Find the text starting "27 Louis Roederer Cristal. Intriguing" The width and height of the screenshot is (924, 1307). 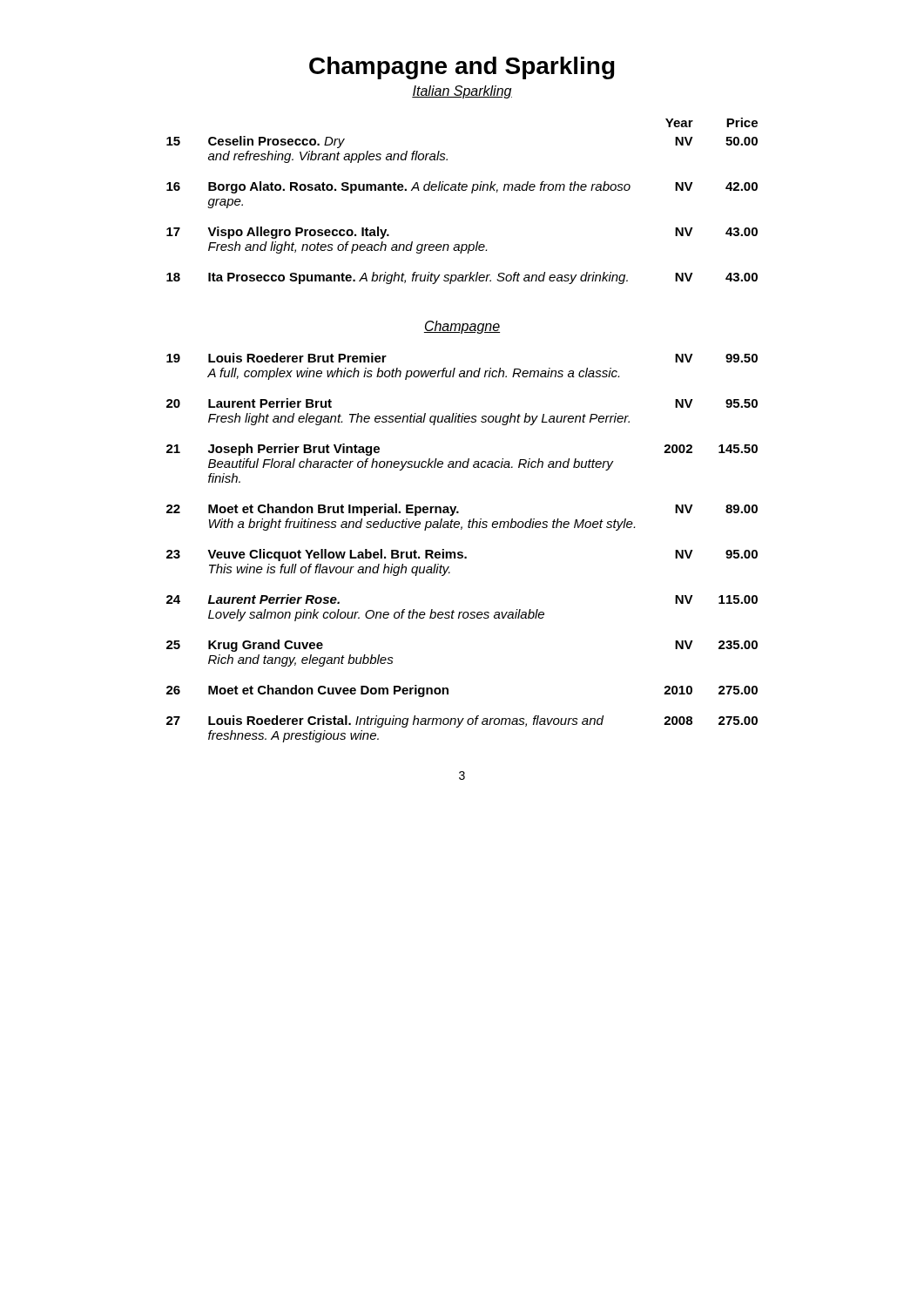click(462, 728)
